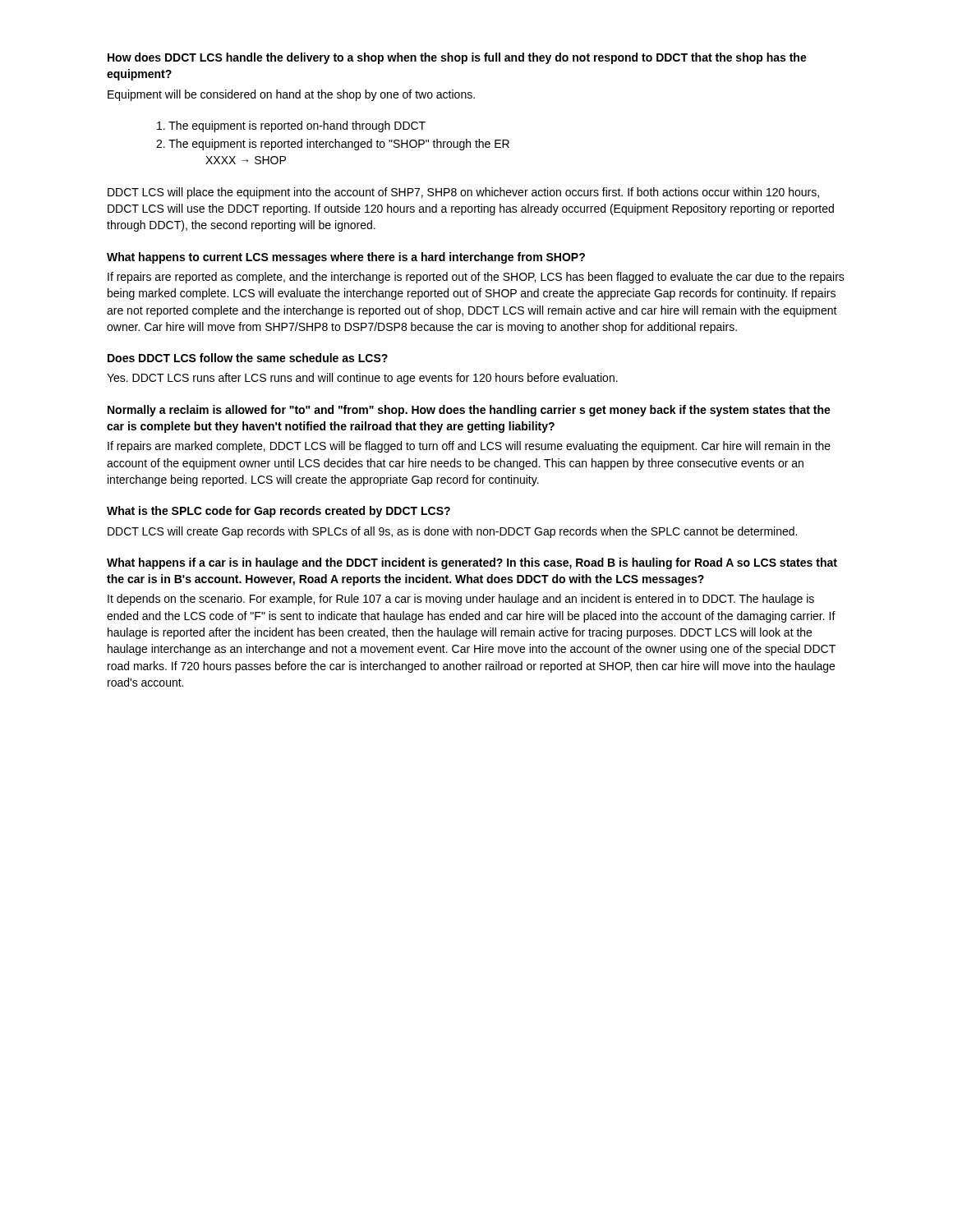
Task: Point to the text block starting "Yes. DDCT LCS runs"
Action: pos(363,378)
